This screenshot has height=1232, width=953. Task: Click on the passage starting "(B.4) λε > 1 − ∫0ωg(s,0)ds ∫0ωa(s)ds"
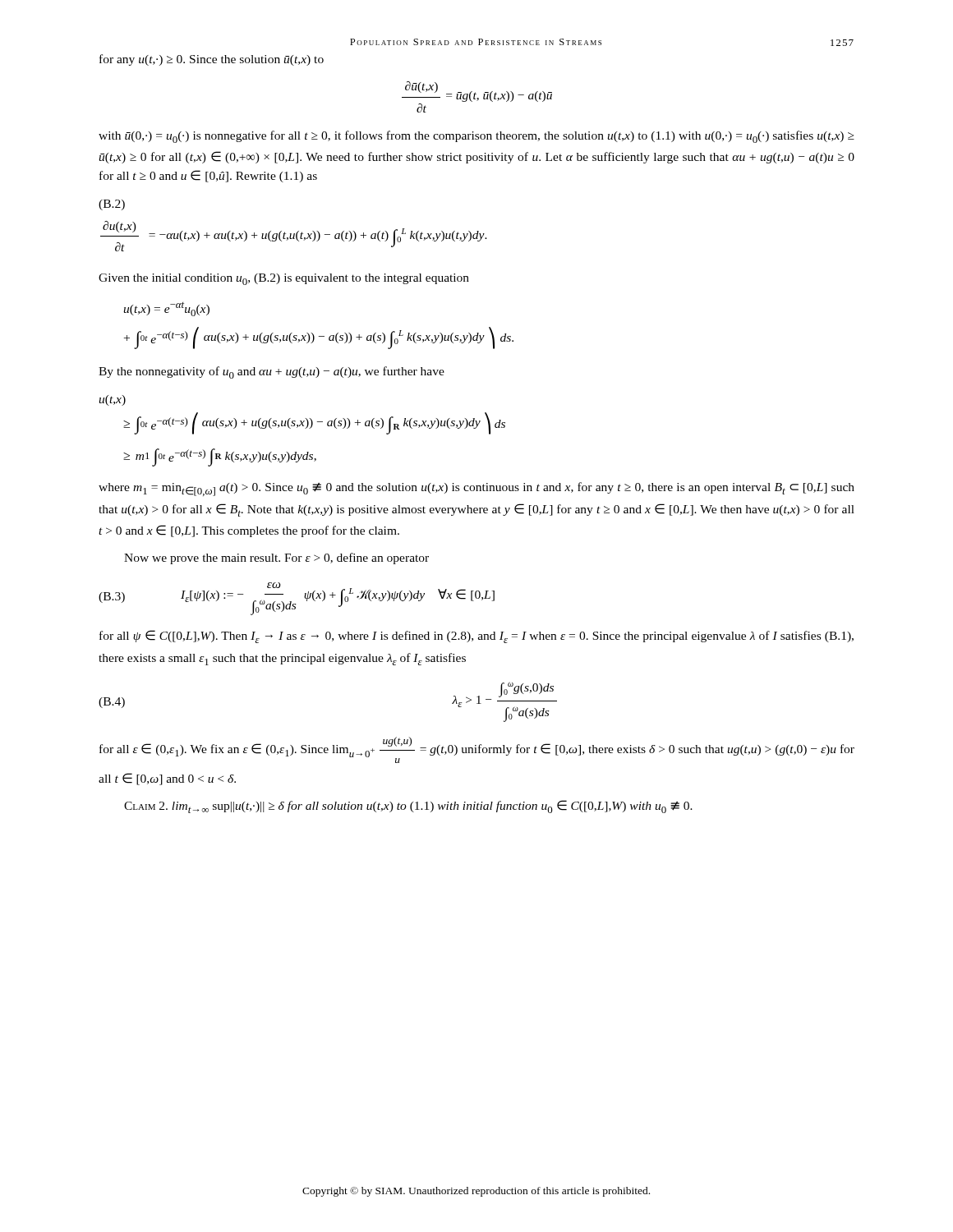(x=476, y=701)
